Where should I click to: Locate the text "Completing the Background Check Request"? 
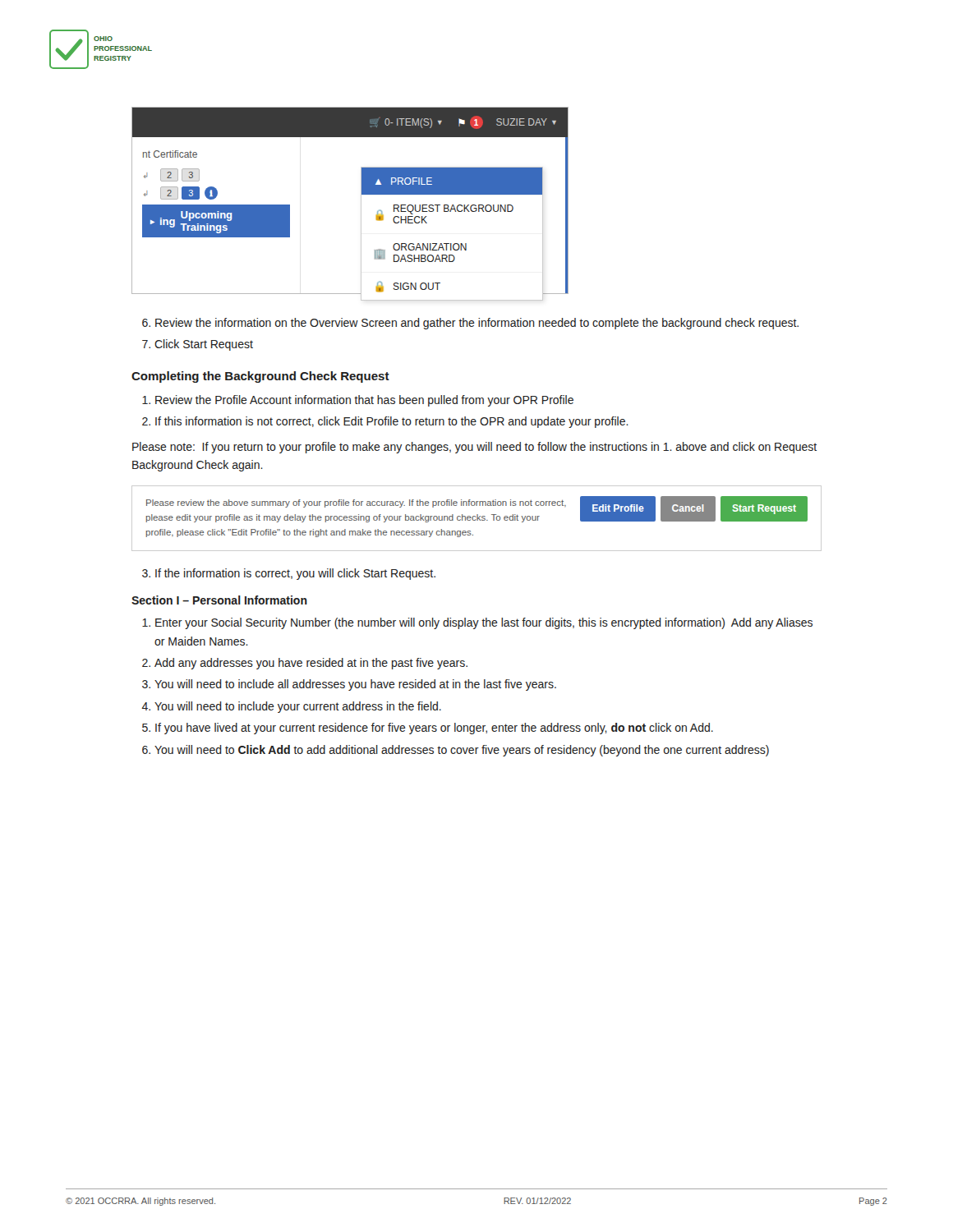260,376
